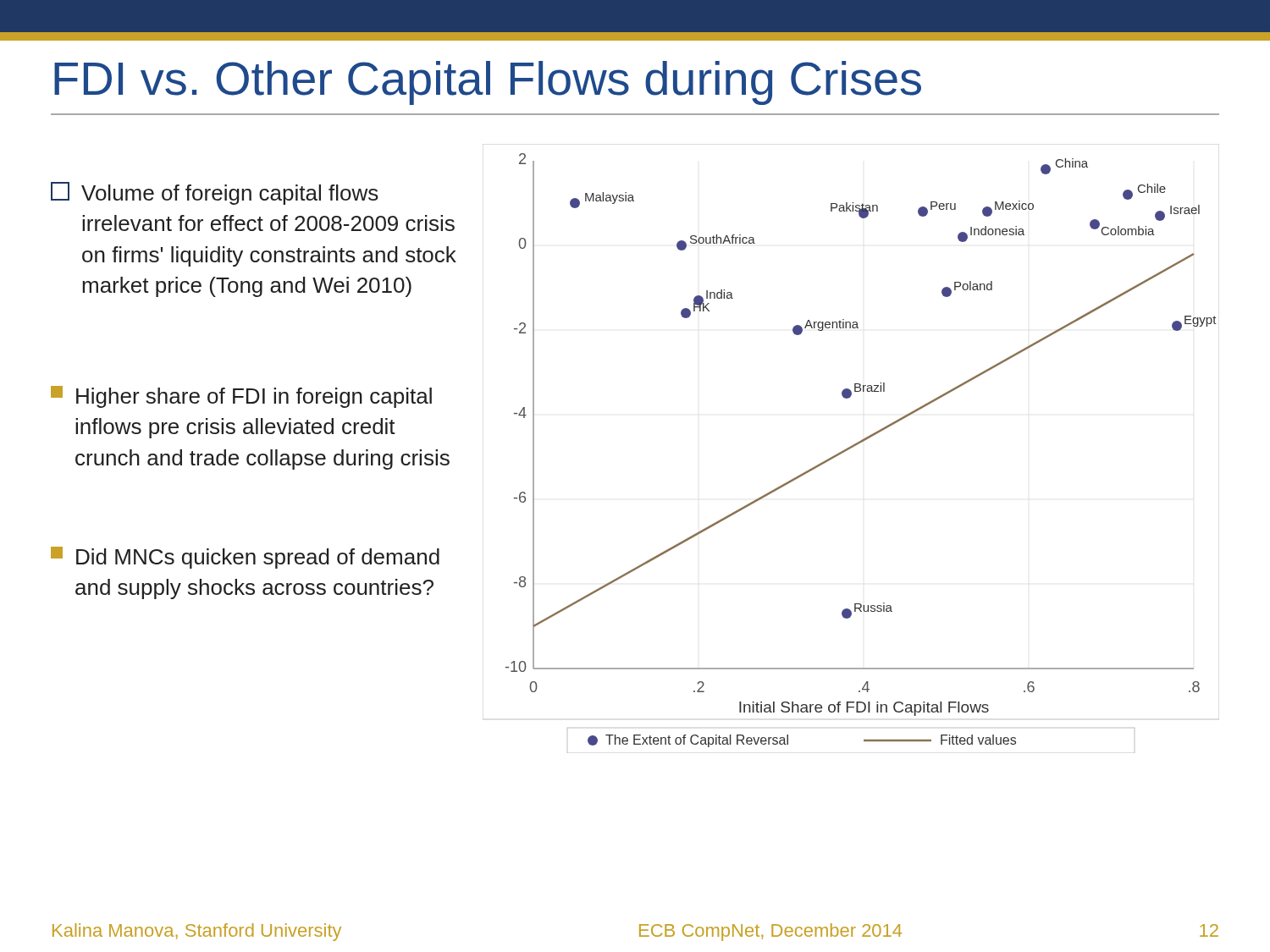
Task: Find the list item containing "Higher share of FDI in foreign capital"
Action: click(254, 427)
